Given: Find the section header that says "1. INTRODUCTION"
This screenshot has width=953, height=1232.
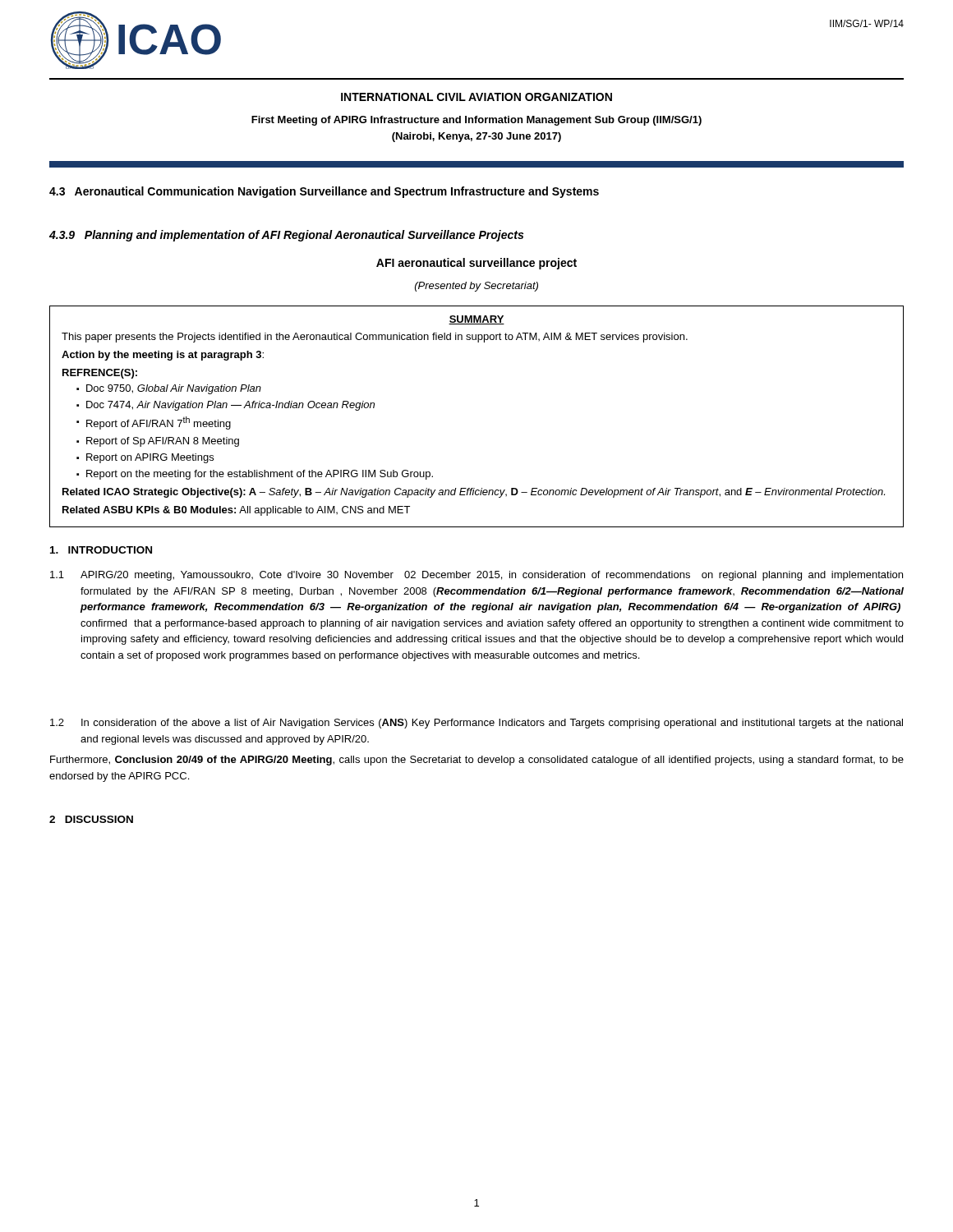Looking at the screenshot, I should point(101,550).
